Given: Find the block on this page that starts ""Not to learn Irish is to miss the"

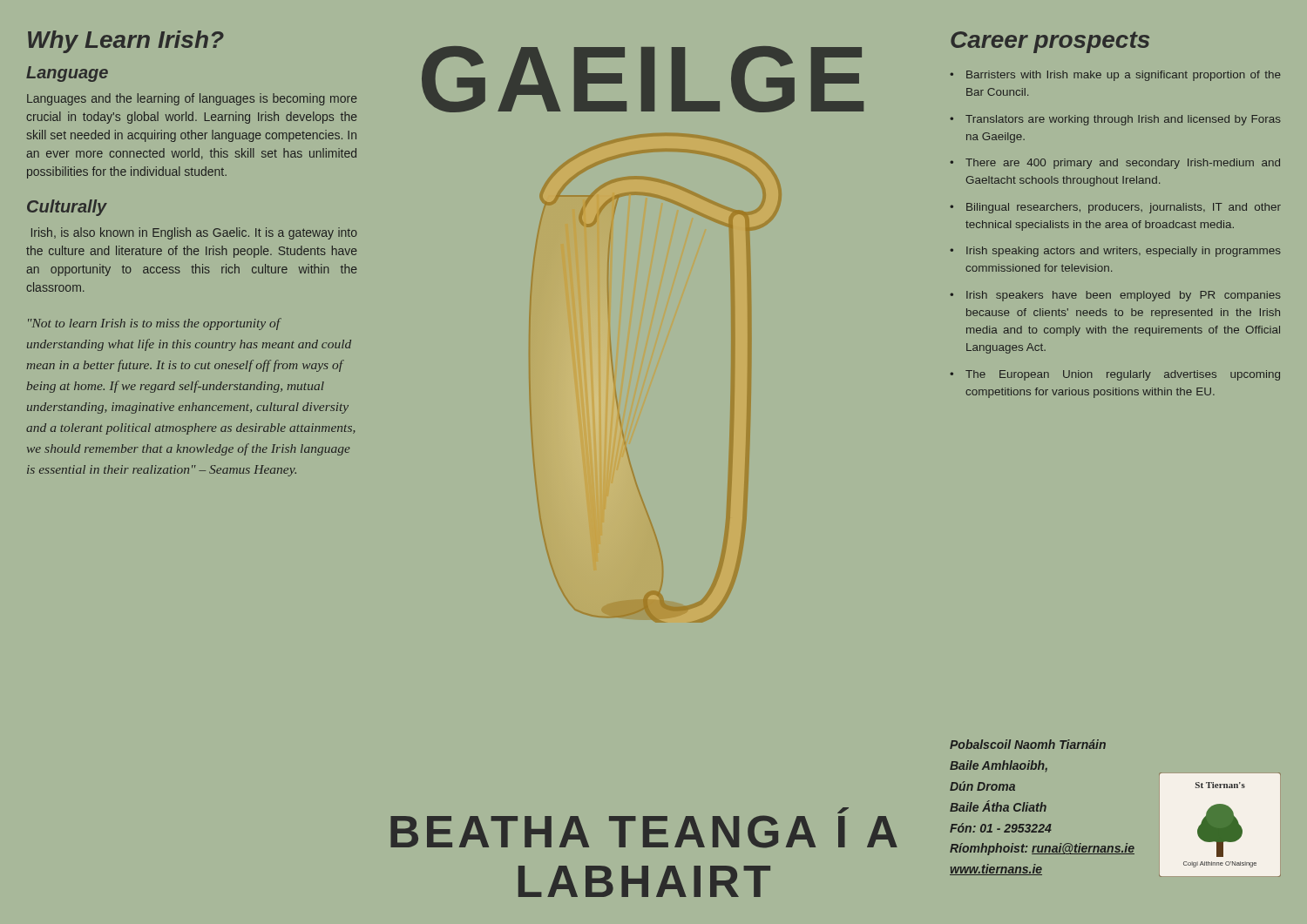Looking at the screenshot, I should (191, 396).
